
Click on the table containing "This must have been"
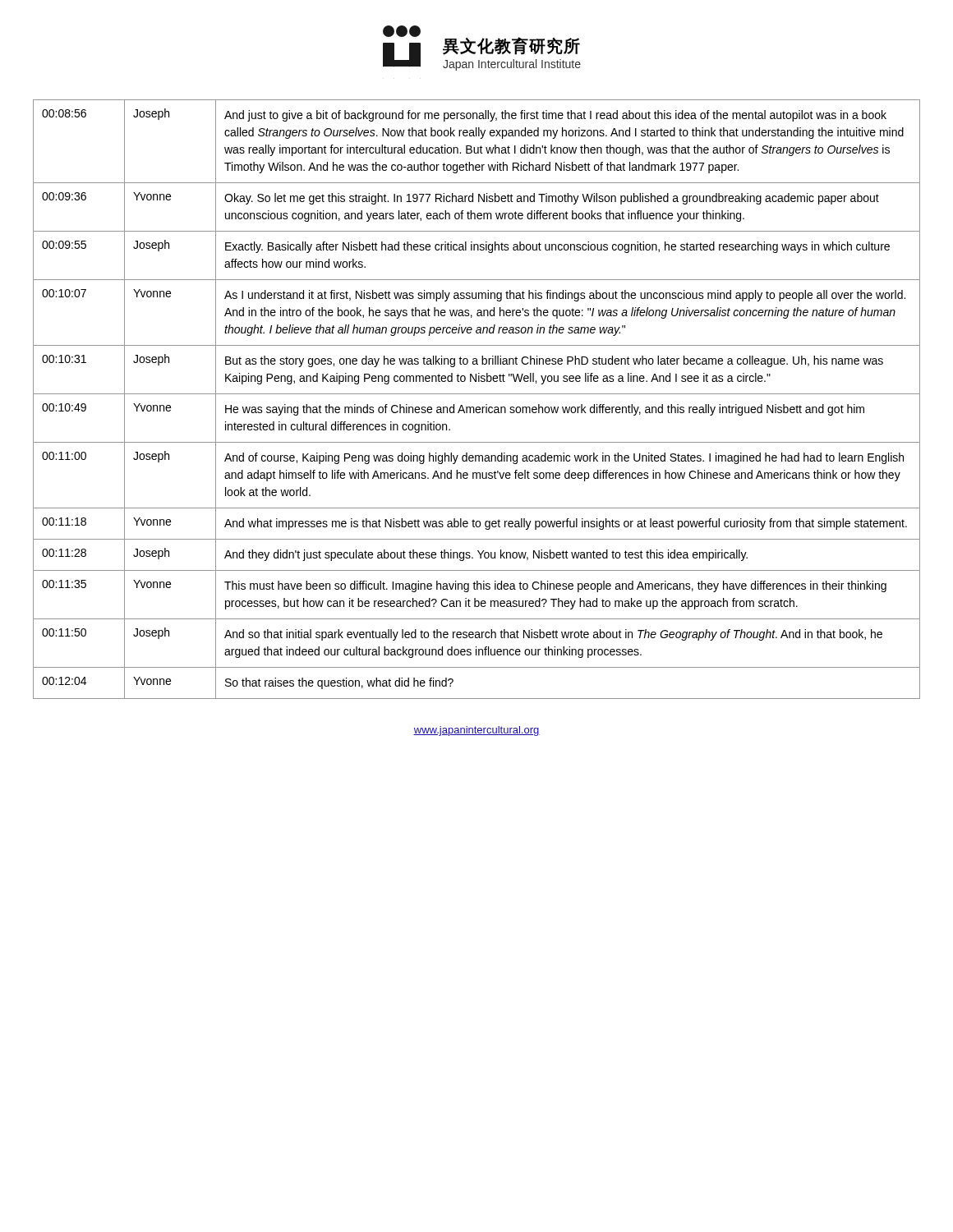pyautogui.click(x=476, y=399)
